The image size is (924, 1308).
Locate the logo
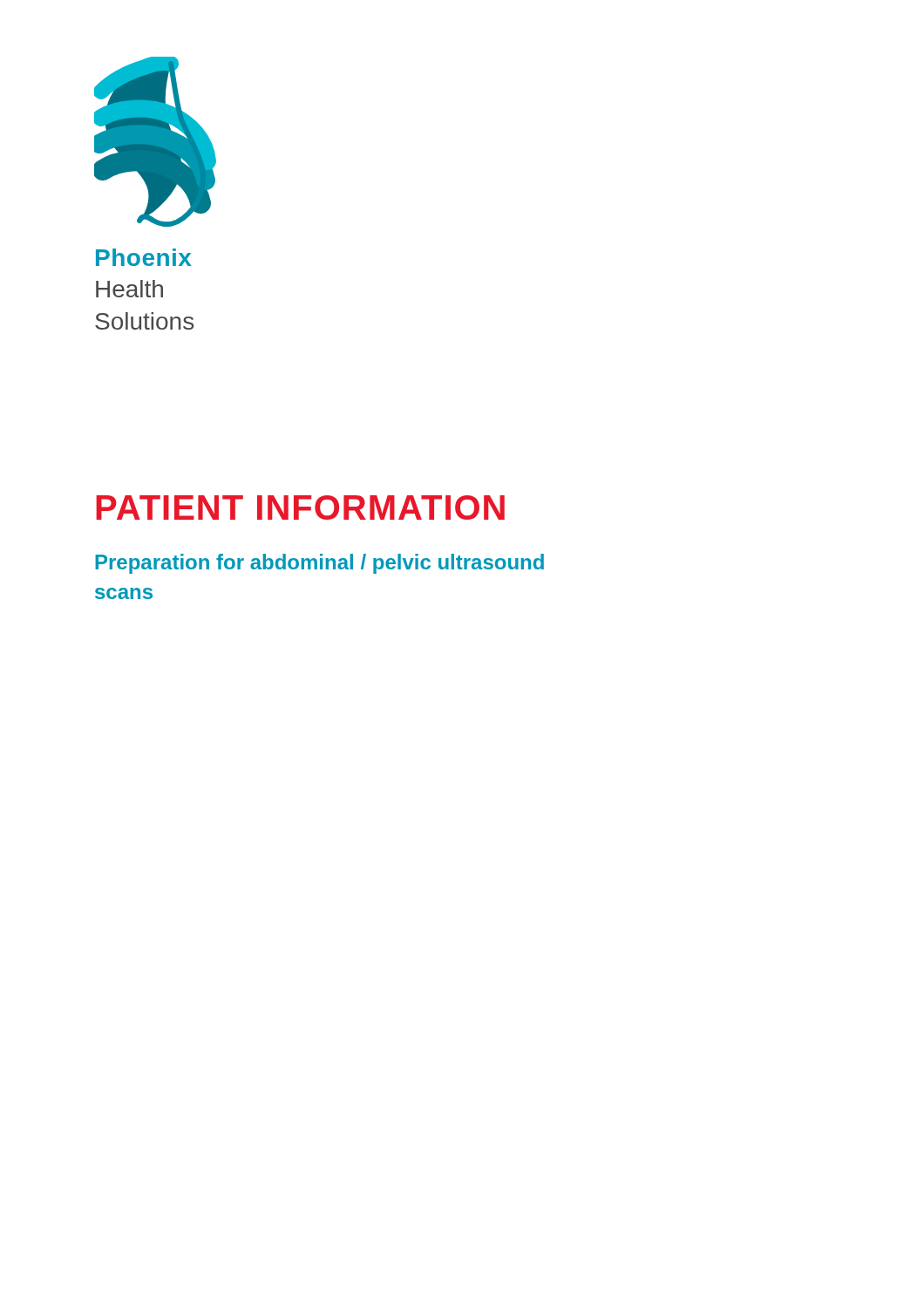coord(183,146)
